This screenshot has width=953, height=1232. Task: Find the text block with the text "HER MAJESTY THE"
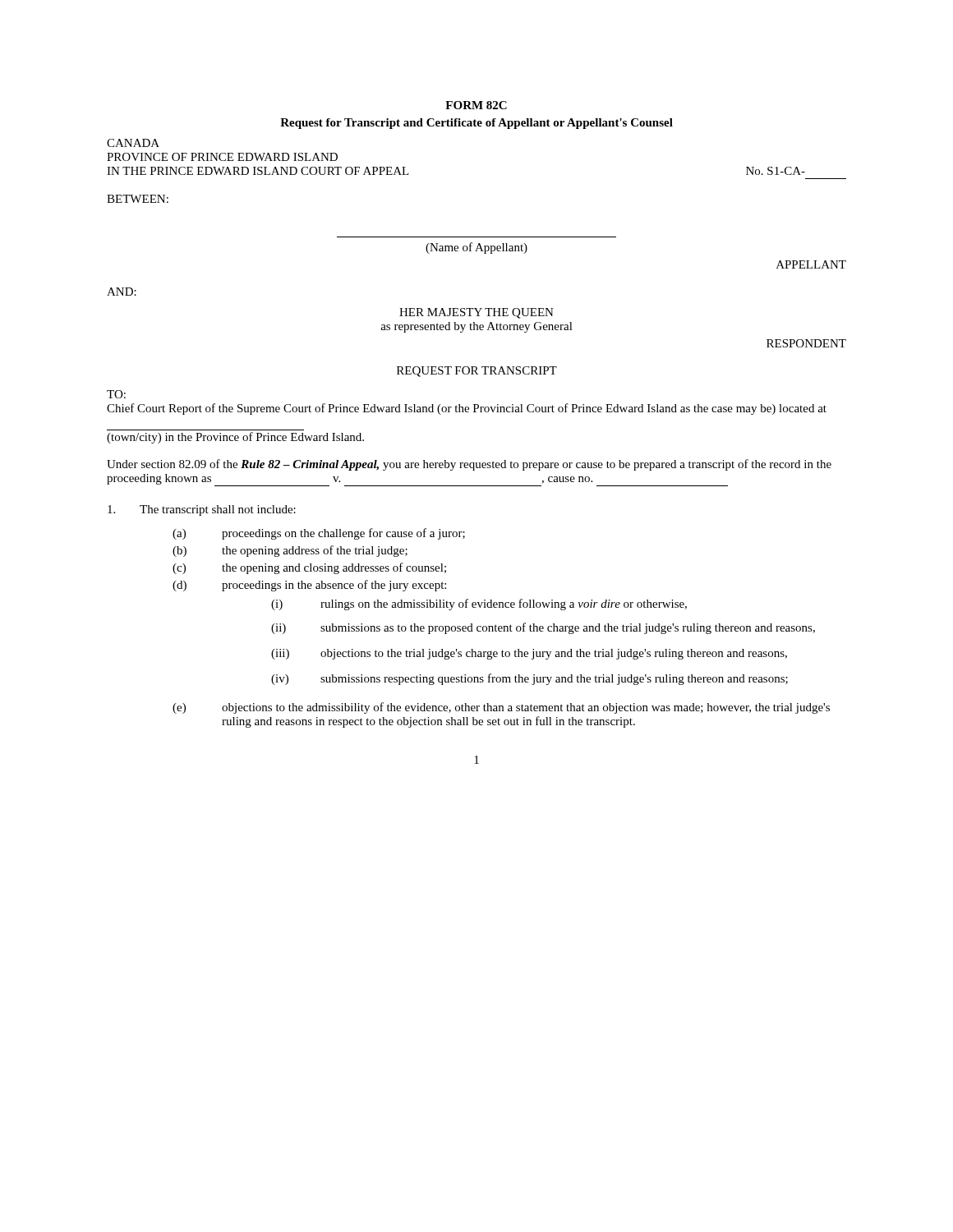click(476, 319)
